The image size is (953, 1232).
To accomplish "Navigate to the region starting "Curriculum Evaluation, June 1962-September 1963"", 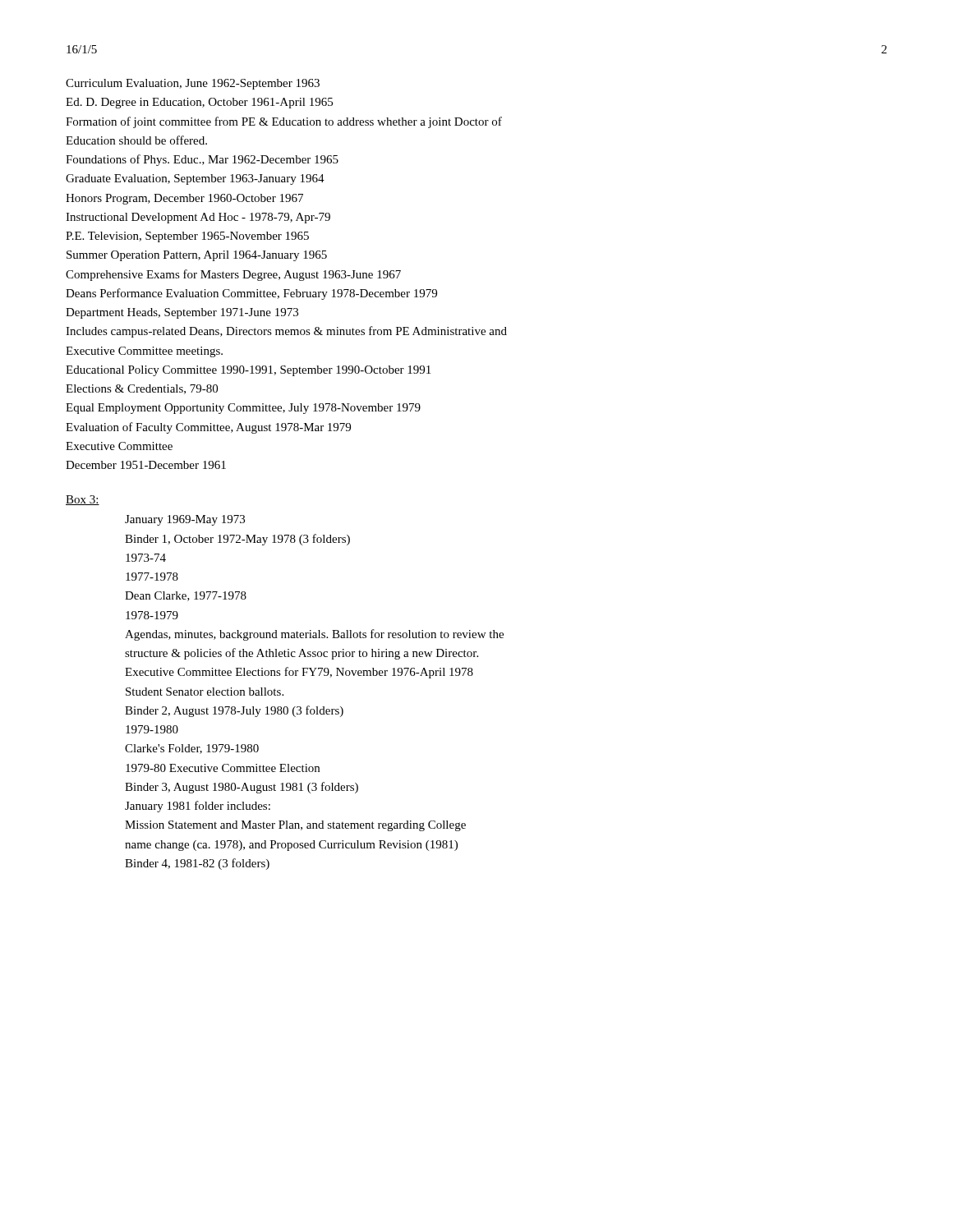I will point(193,84).
